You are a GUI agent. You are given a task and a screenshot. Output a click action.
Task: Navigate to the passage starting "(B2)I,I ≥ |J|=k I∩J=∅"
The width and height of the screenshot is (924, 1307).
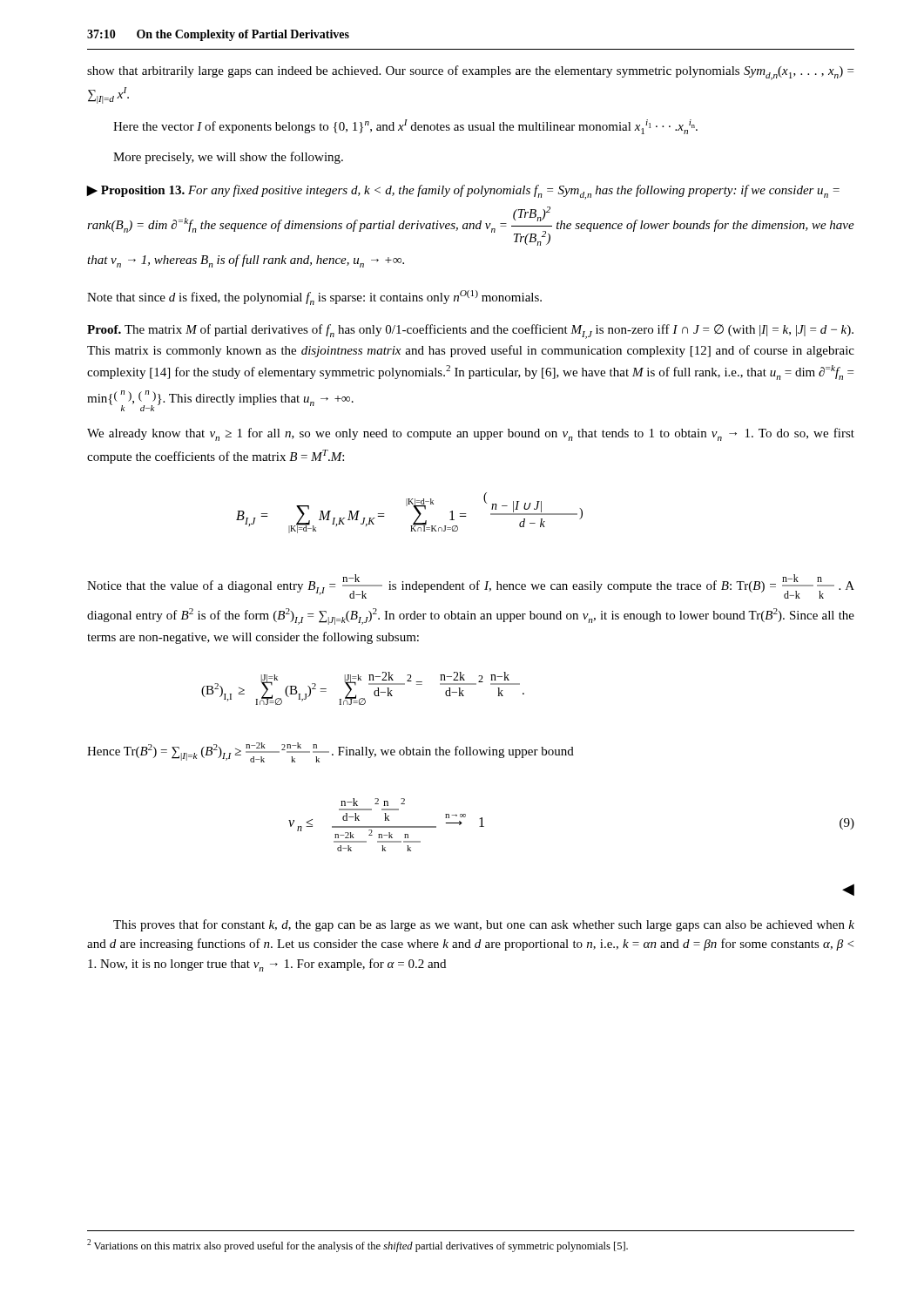click(471, 693)
